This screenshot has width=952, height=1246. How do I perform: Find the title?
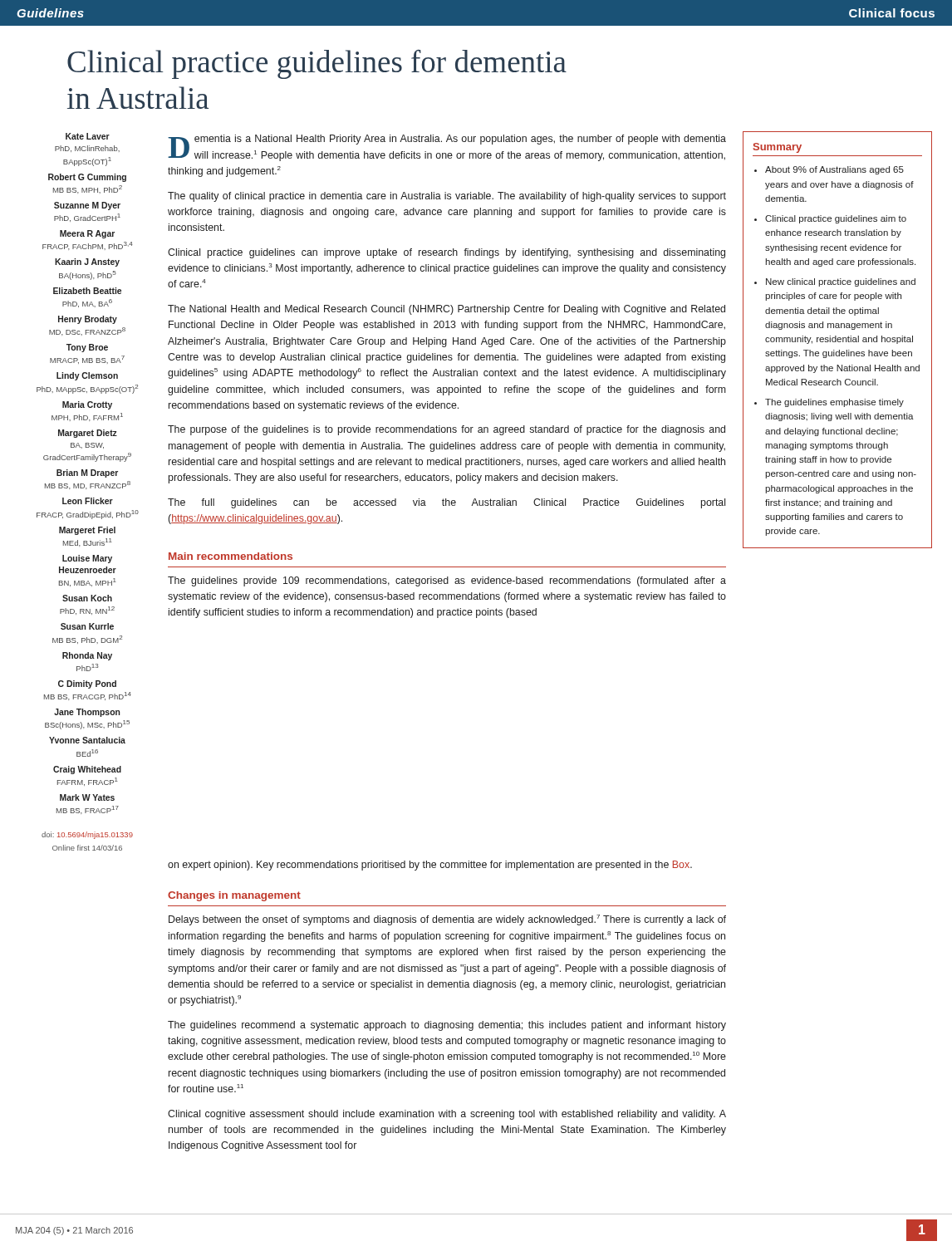pos(476,80)
